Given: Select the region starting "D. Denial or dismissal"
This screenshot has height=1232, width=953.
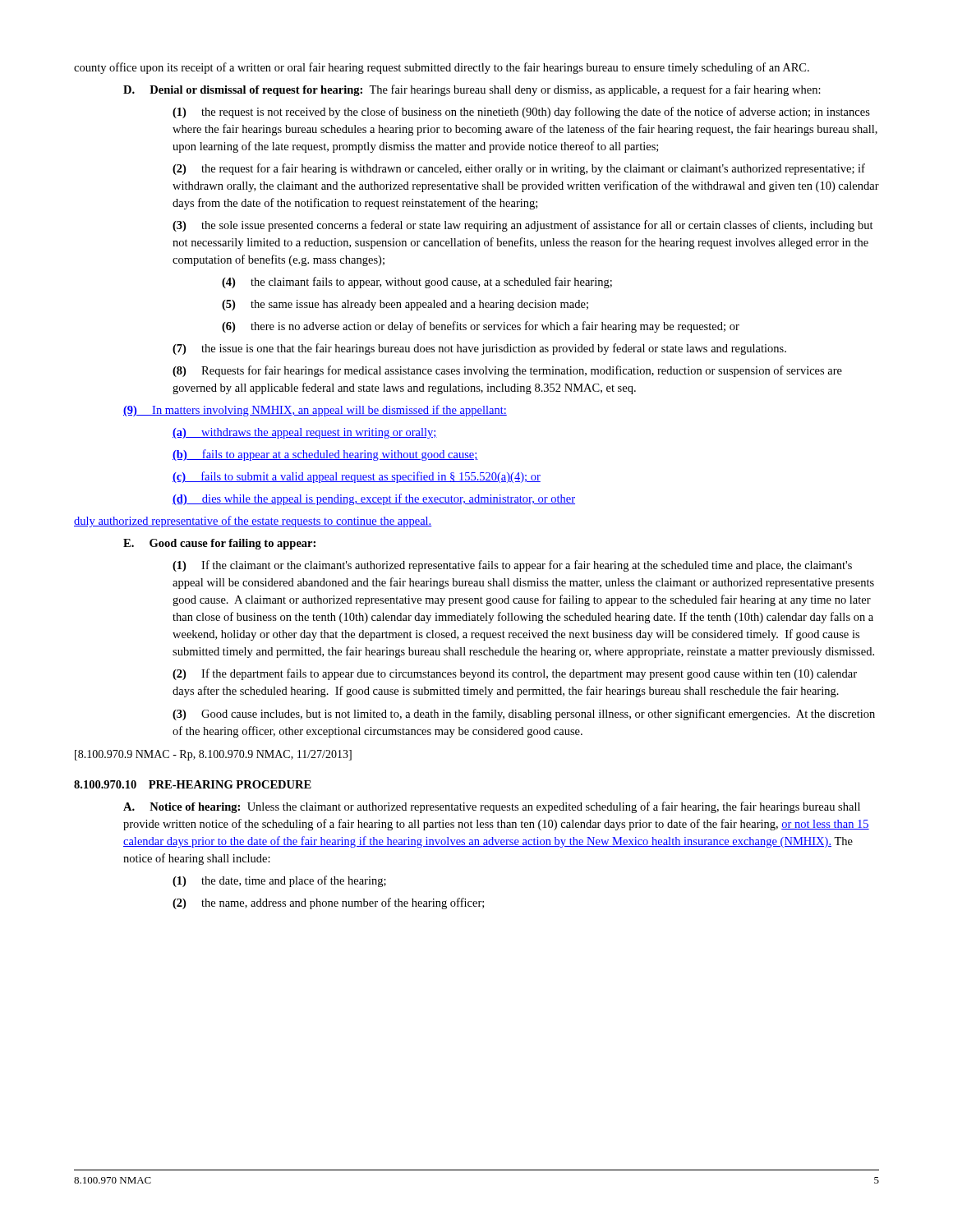Looking at the screenshot, I should coord(501,90).
